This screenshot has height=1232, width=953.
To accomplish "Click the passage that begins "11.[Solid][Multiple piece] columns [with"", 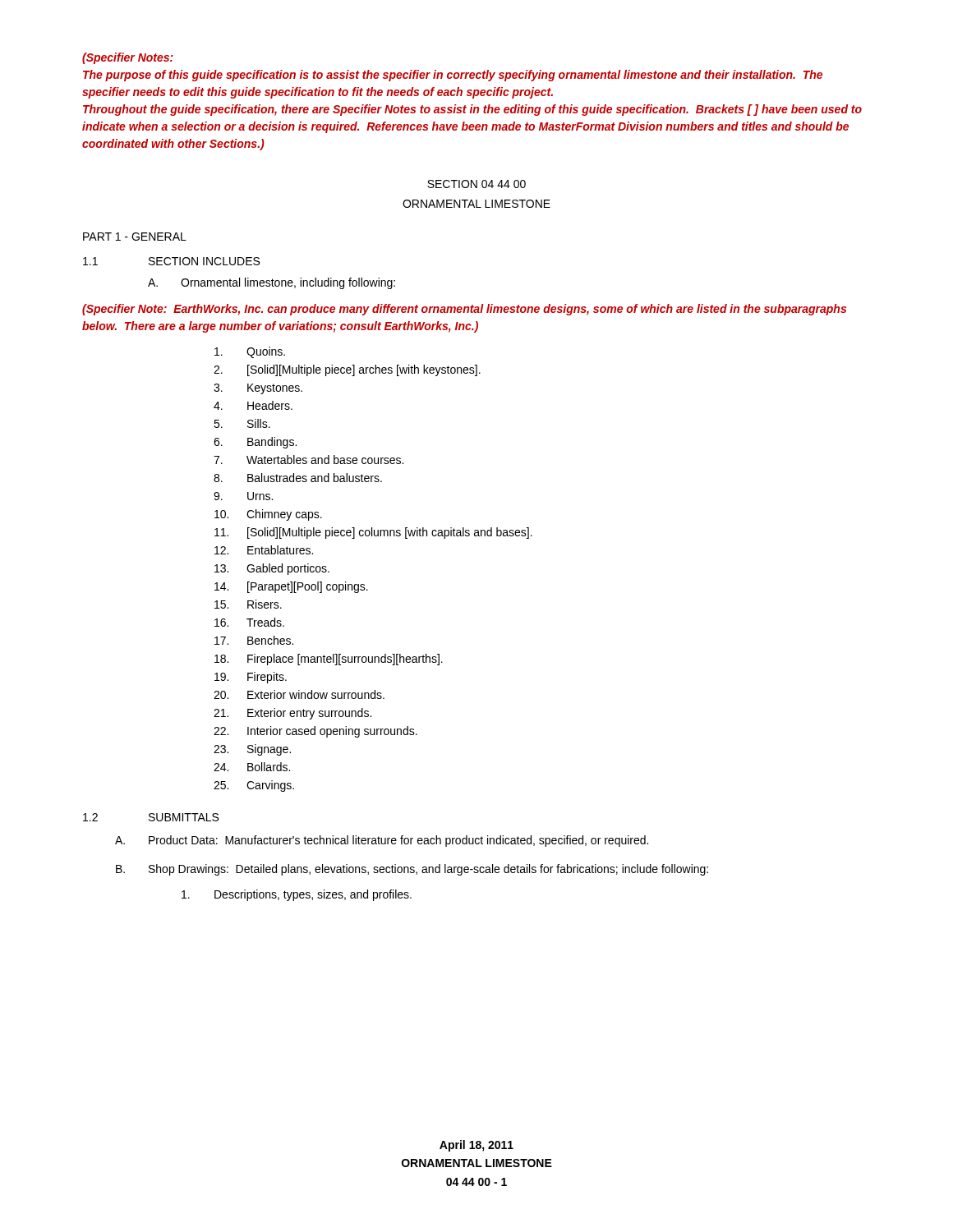I will point(542,533).
